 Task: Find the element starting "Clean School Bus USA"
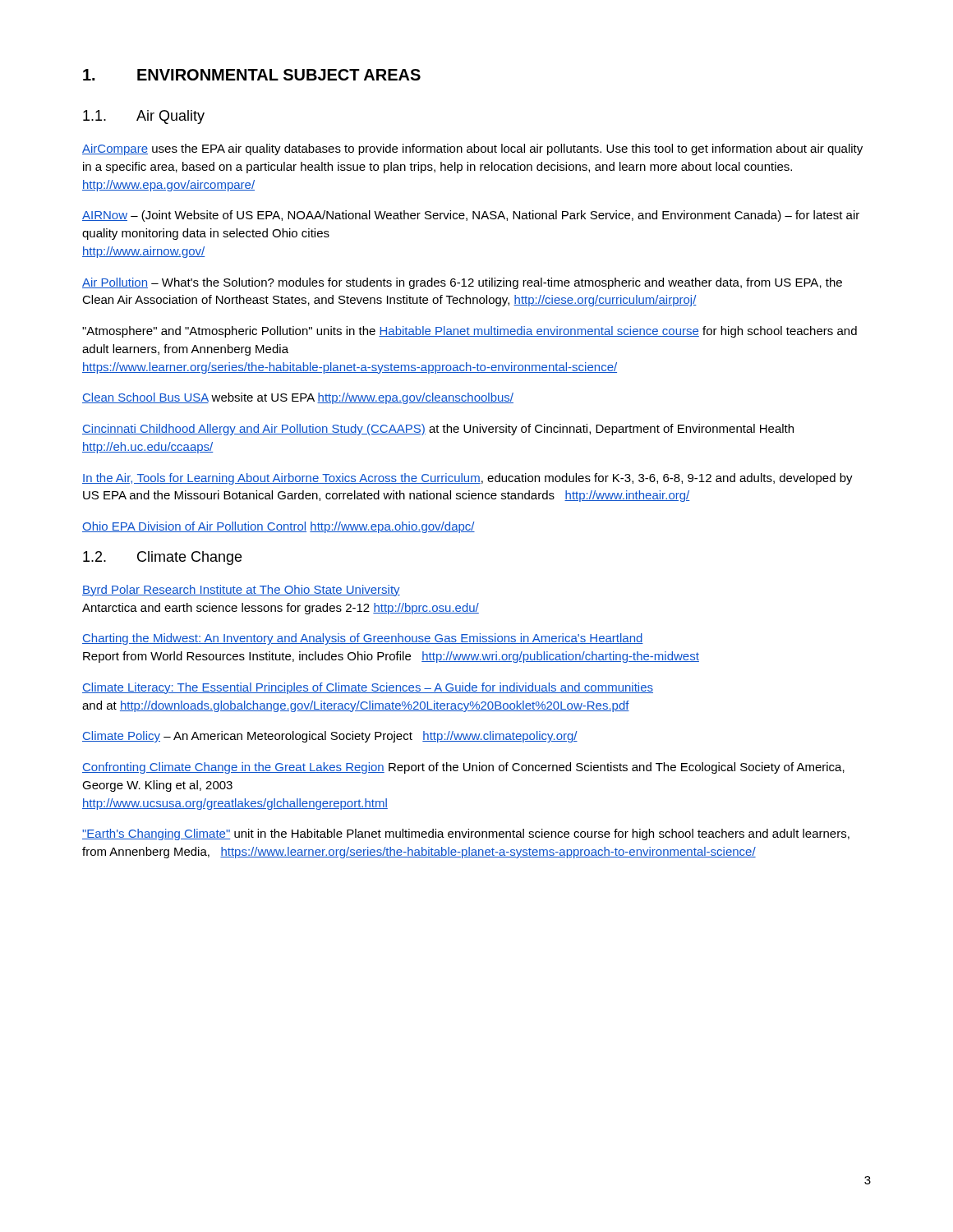tap(298, 397)
